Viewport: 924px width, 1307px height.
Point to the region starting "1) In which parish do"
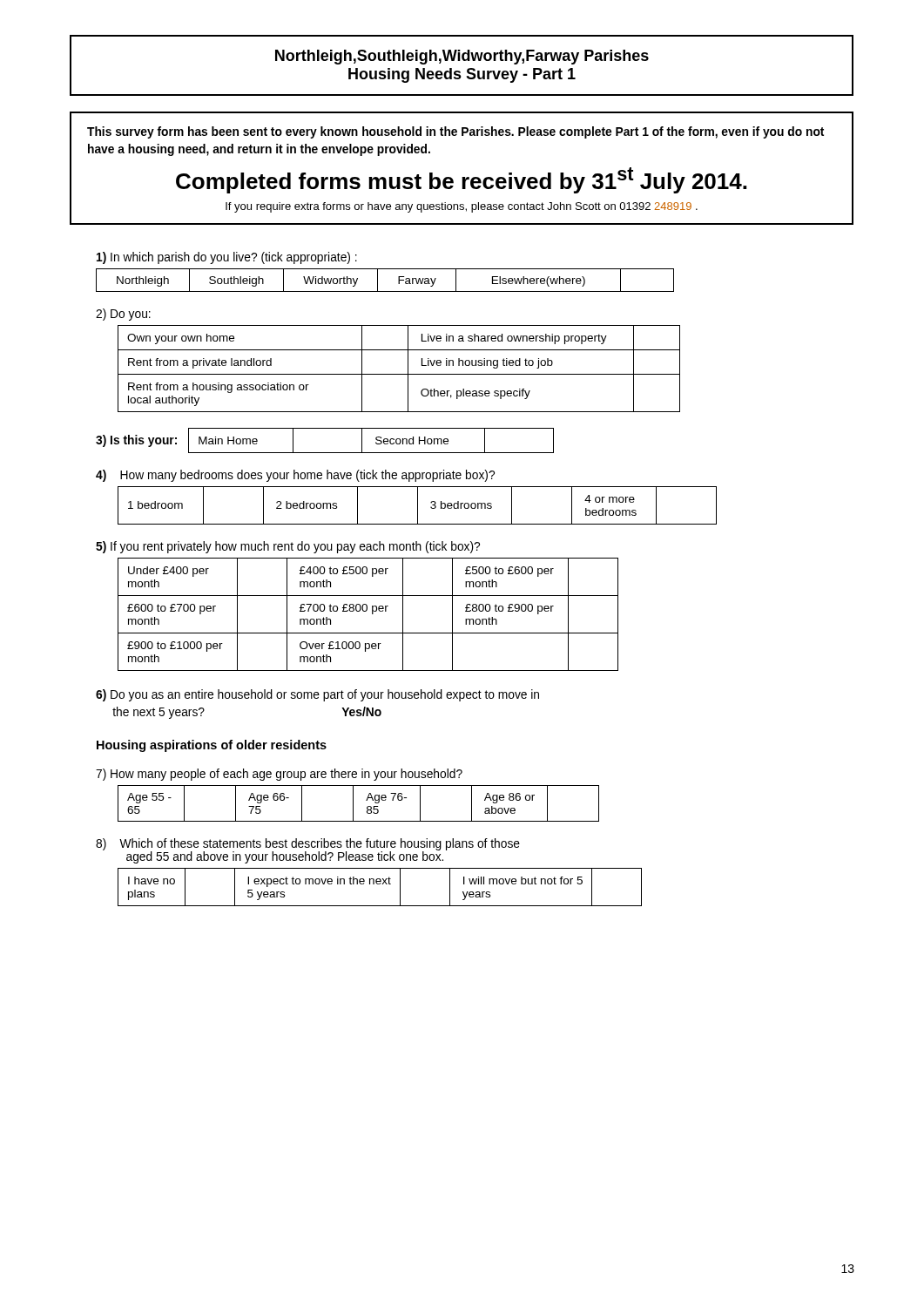tap(227, 257)
